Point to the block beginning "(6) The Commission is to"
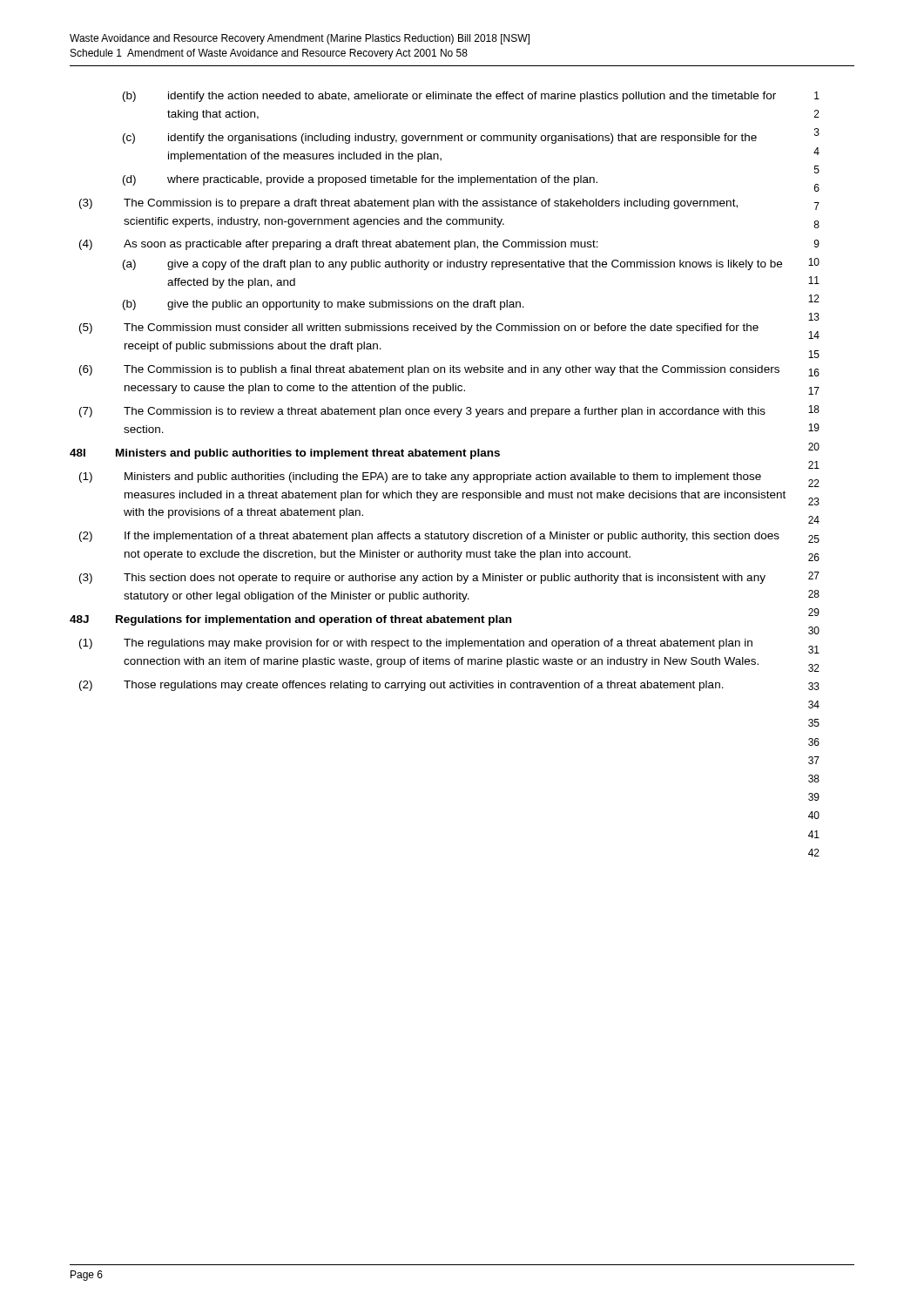Image resolution: width=924 pixels, height=1307 pixels. click(x=428, y=379)
